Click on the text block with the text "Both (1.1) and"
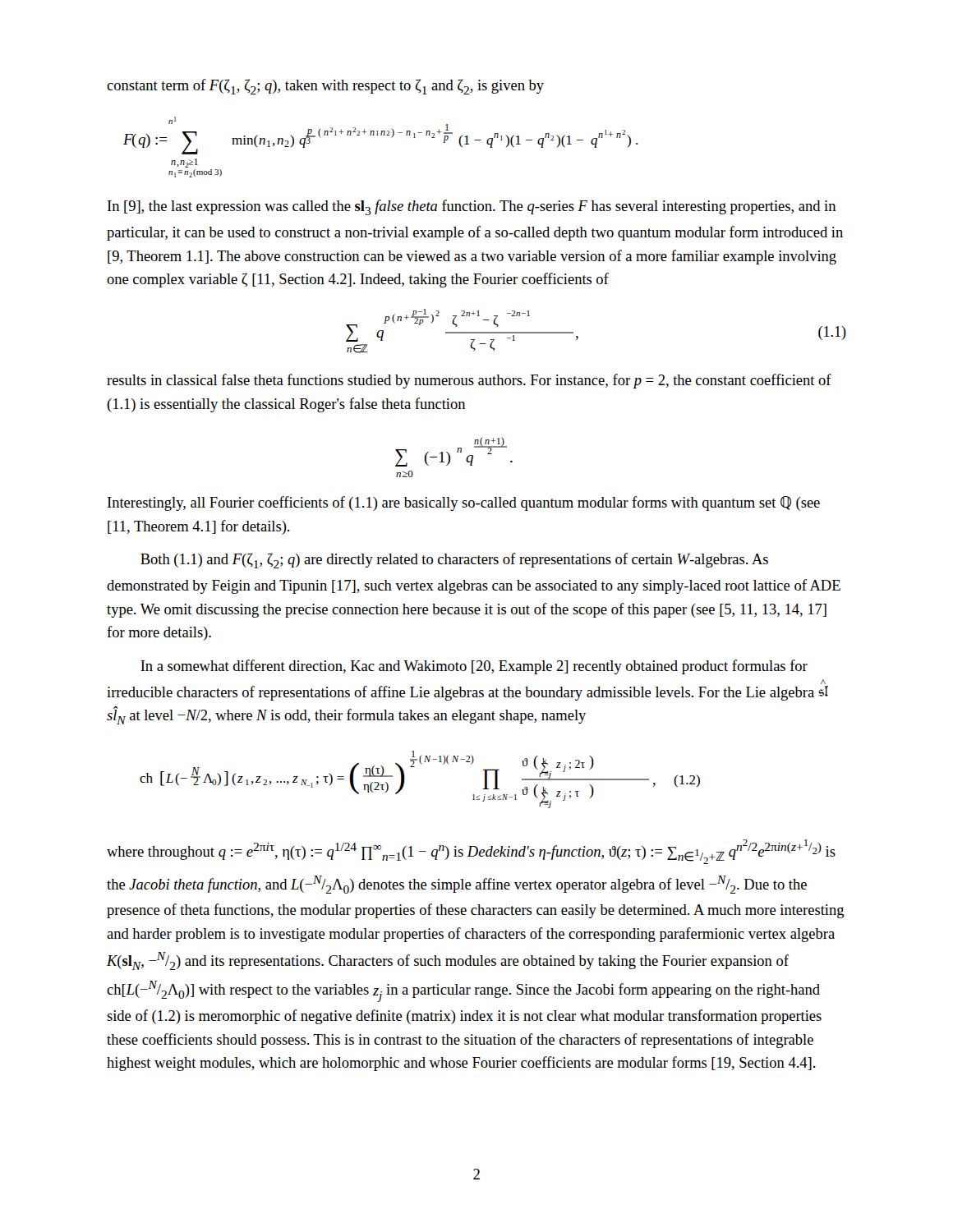This screenshot has height=1232, width=953. pos(474,596)
